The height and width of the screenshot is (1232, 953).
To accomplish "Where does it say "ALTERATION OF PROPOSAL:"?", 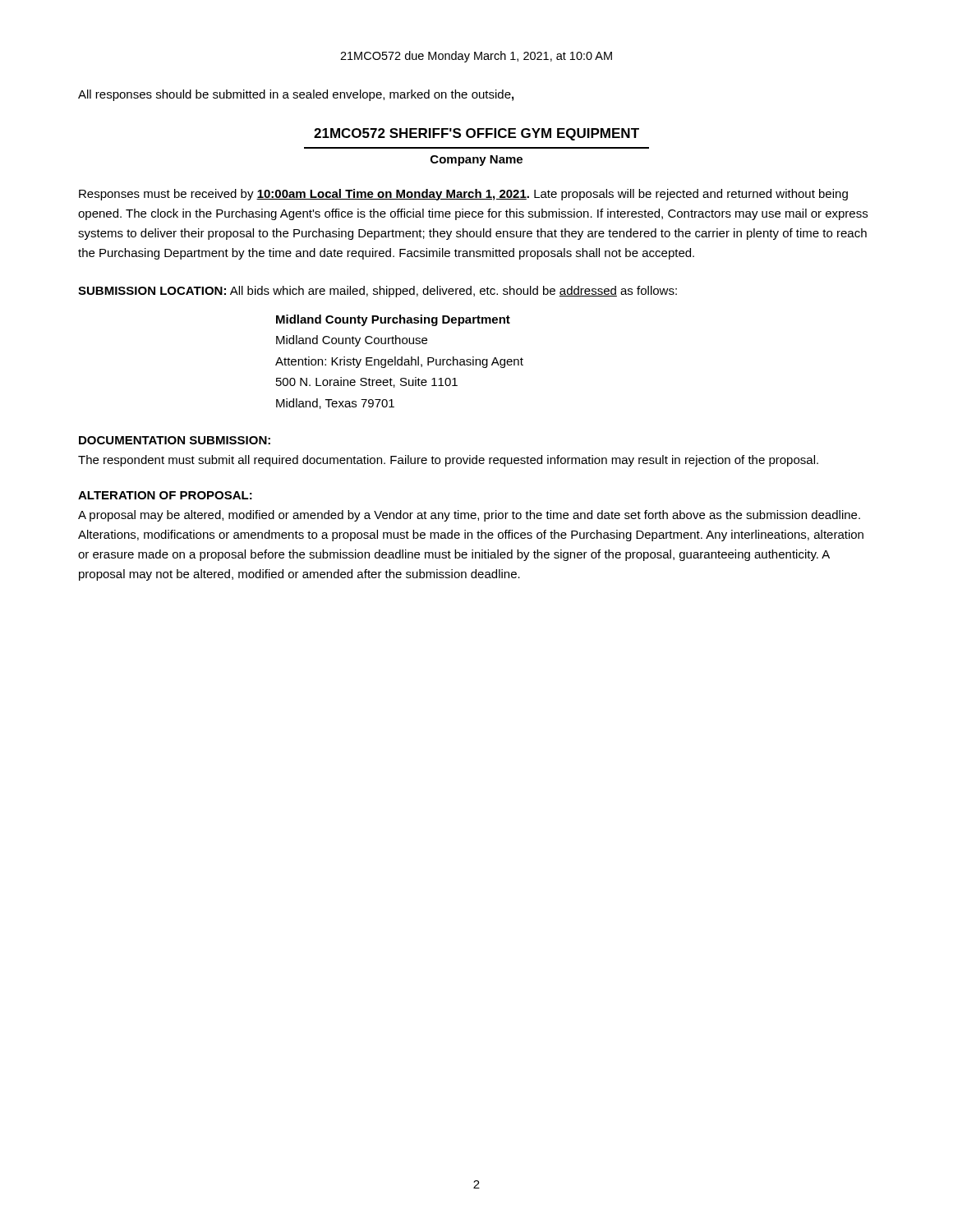I will pos(165,495).
